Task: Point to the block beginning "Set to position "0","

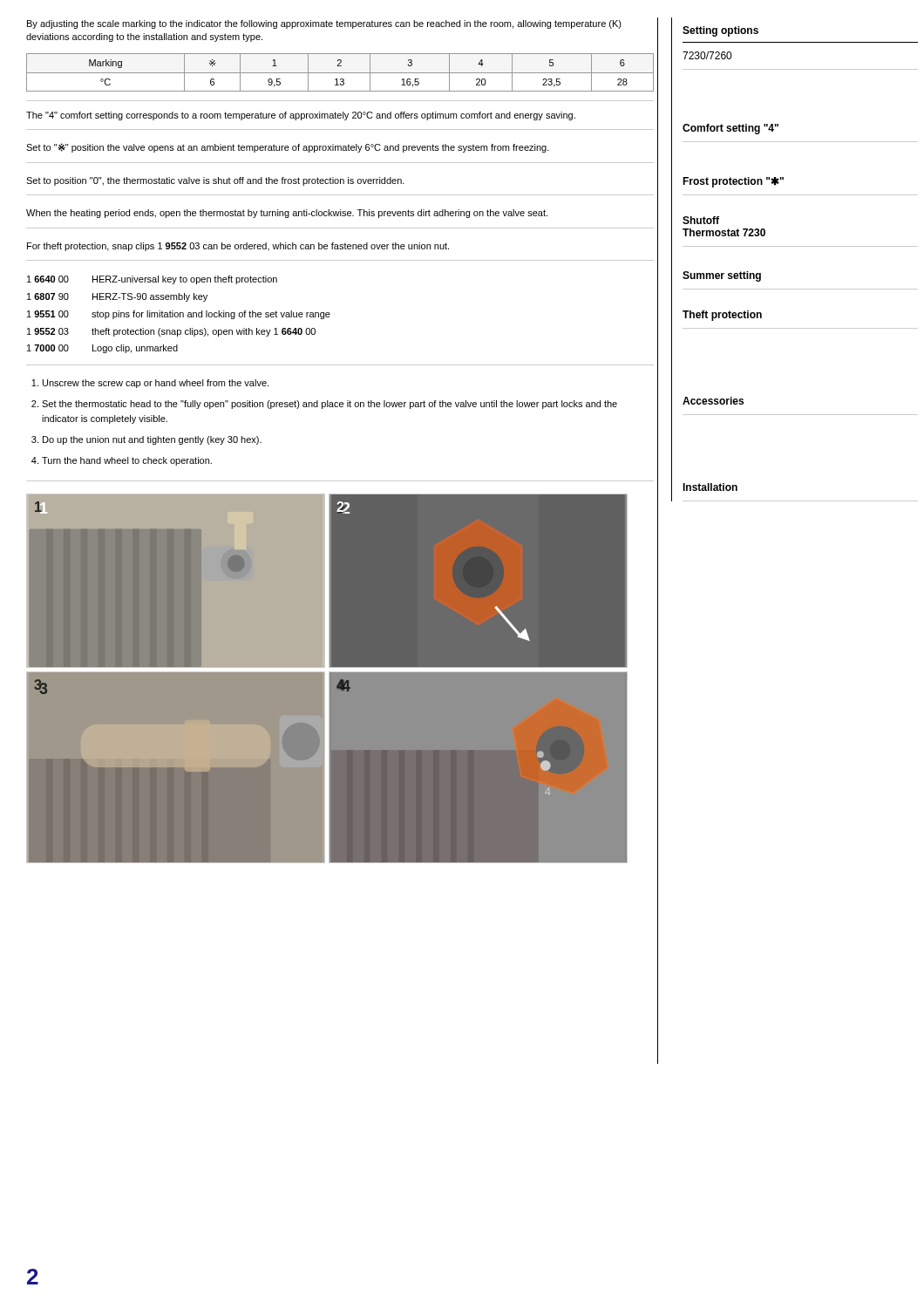Action: click(215, 180)
